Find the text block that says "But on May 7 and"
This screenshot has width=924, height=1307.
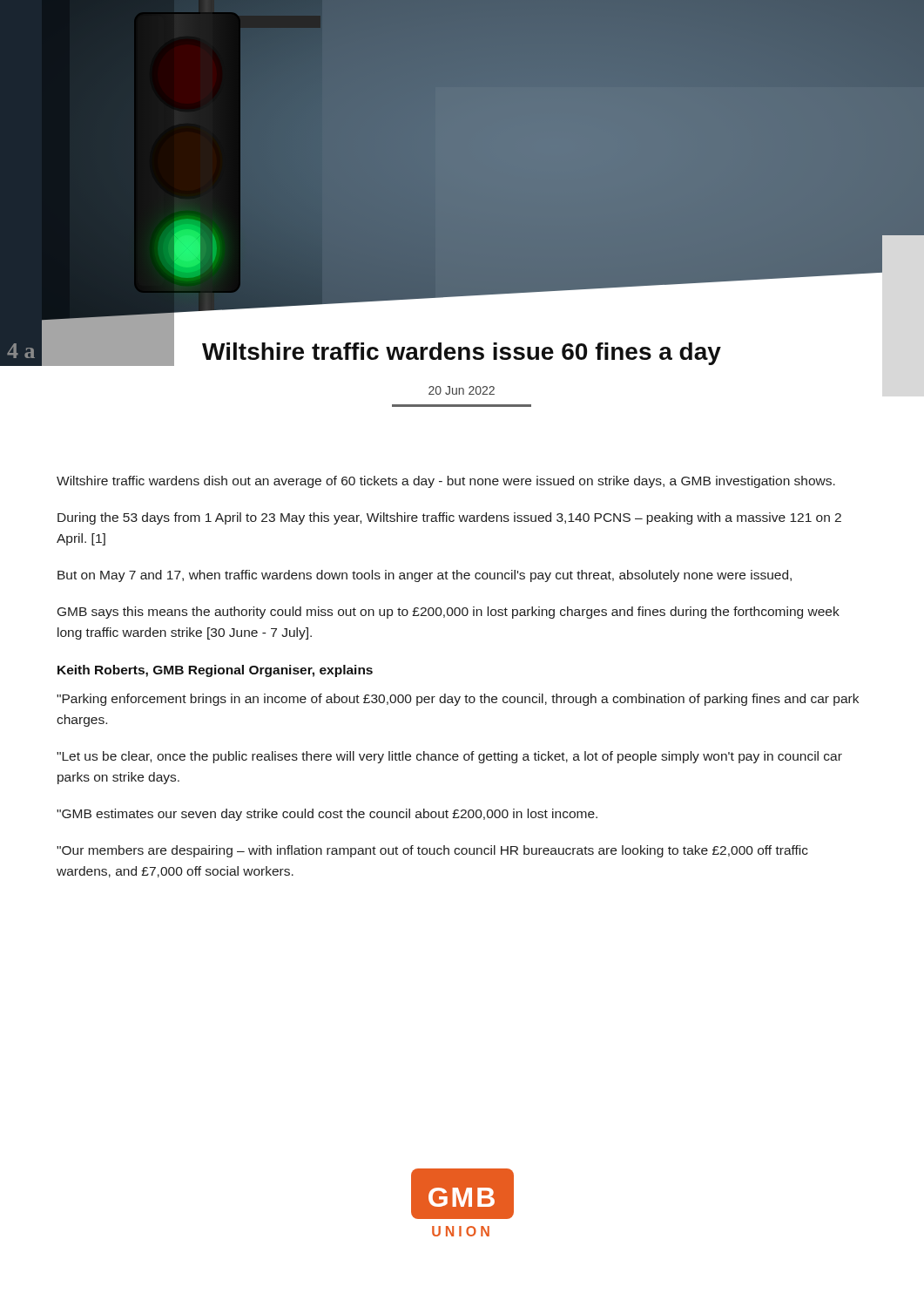pyautogui.click(x=425, y=575)
